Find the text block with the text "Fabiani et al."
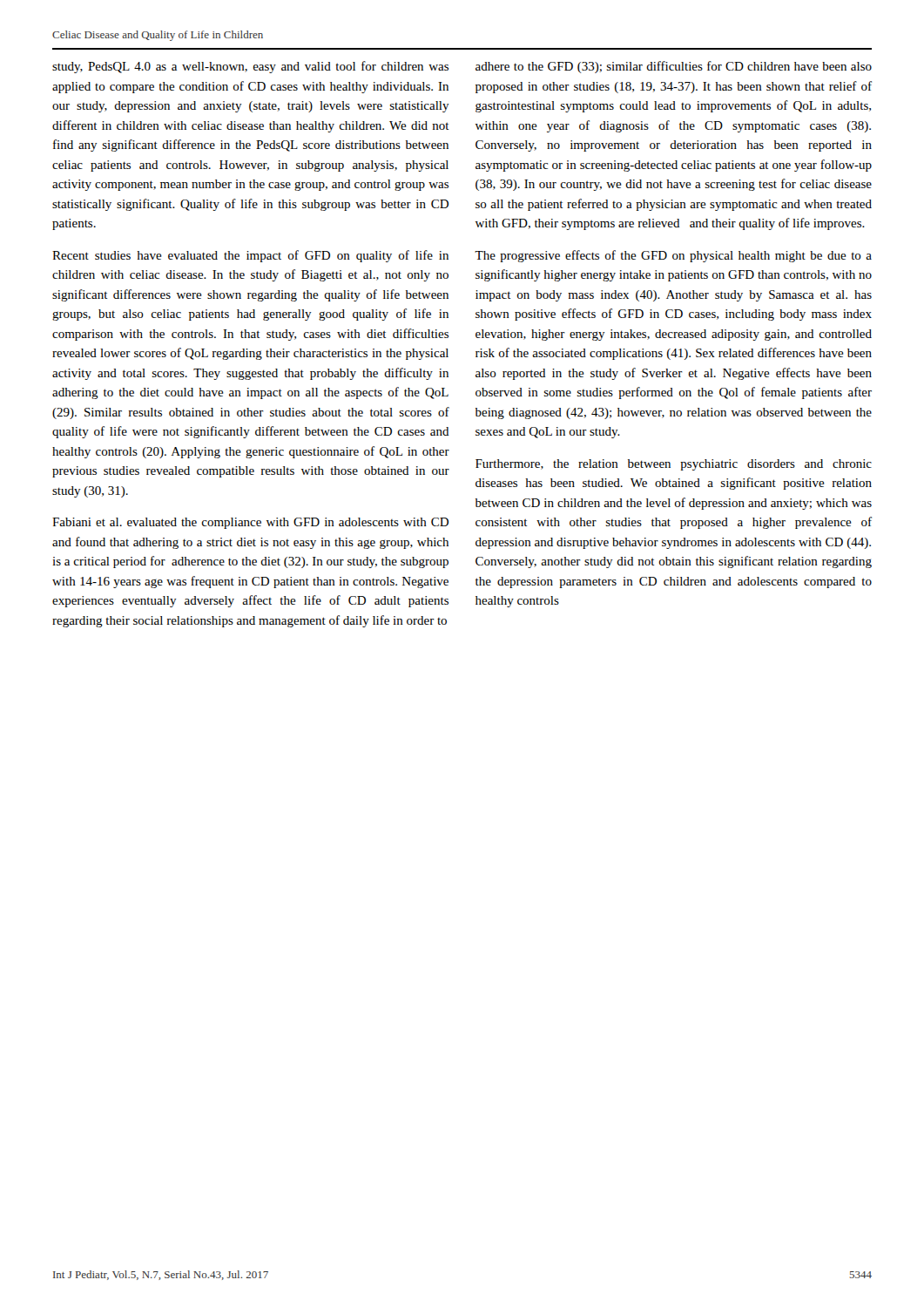This screenshot has width=924, height=1307. [251, 571]
